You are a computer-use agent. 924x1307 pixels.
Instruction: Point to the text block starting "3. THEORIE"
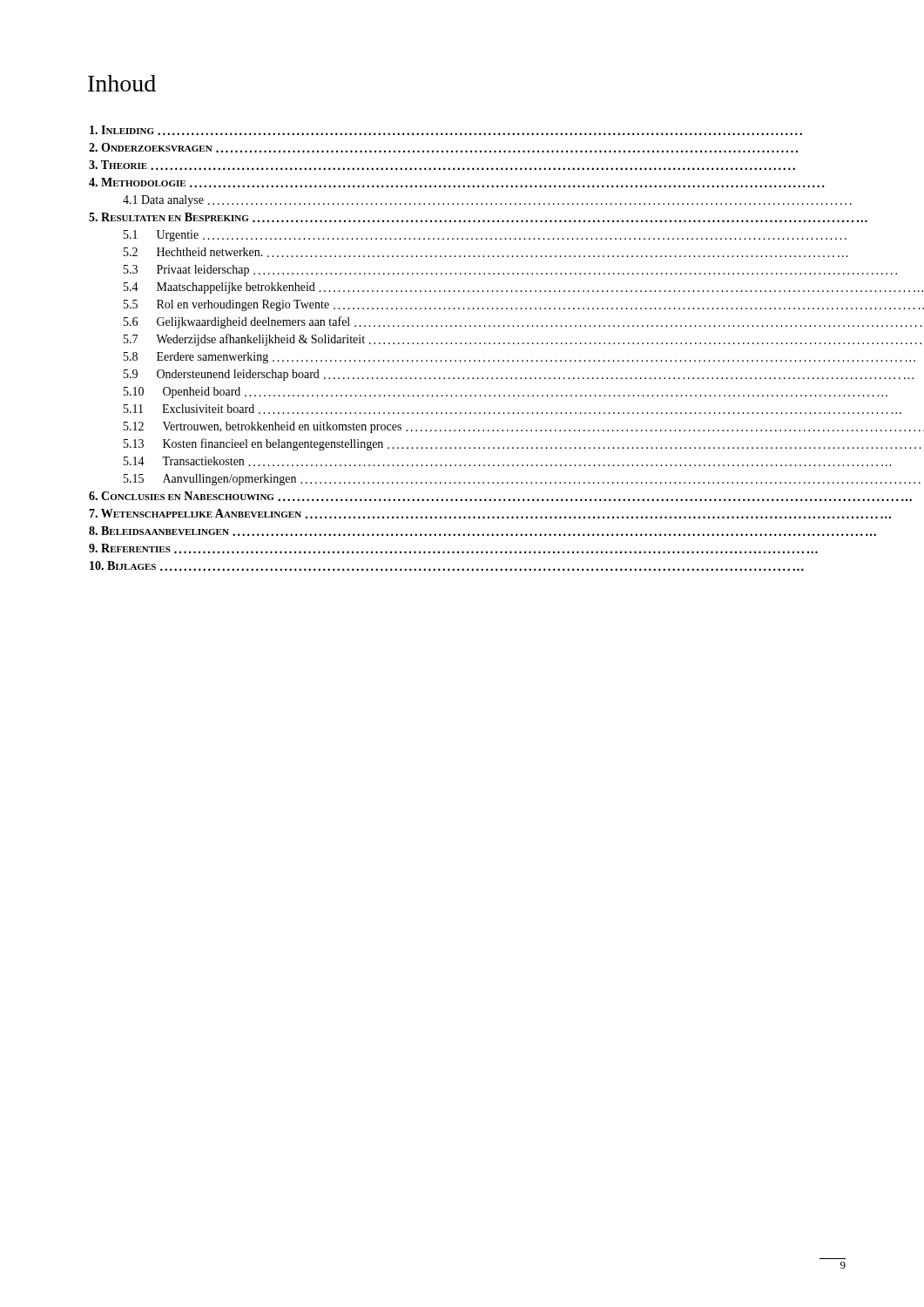(x=506, y=166)
